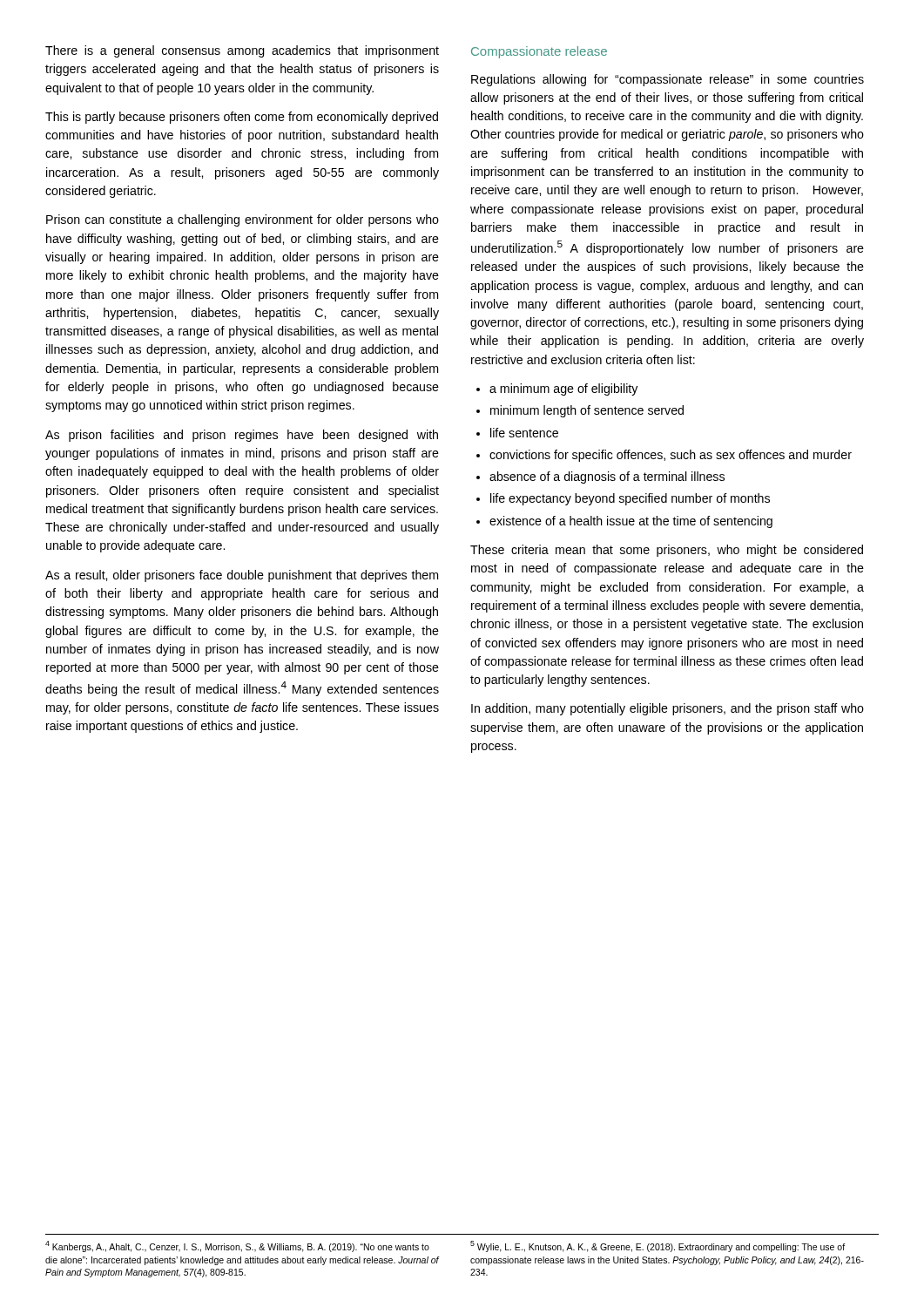Select the list item containing "existence of a"
Viewport: 924px width, 1307px height.
[x=667, y=521]
